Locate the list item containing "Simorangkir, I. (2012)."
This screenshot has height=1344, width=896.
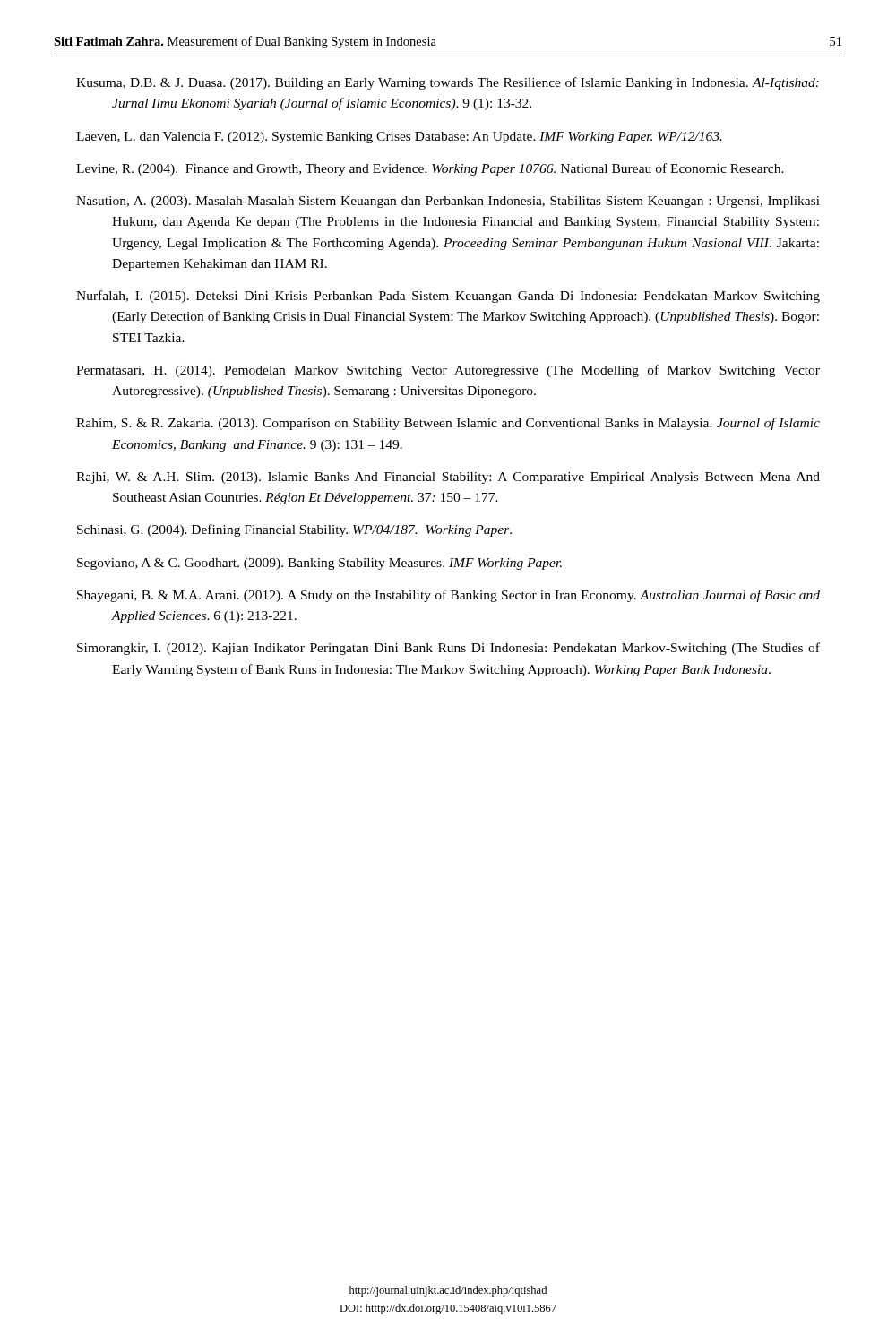(x=448, y=658)
